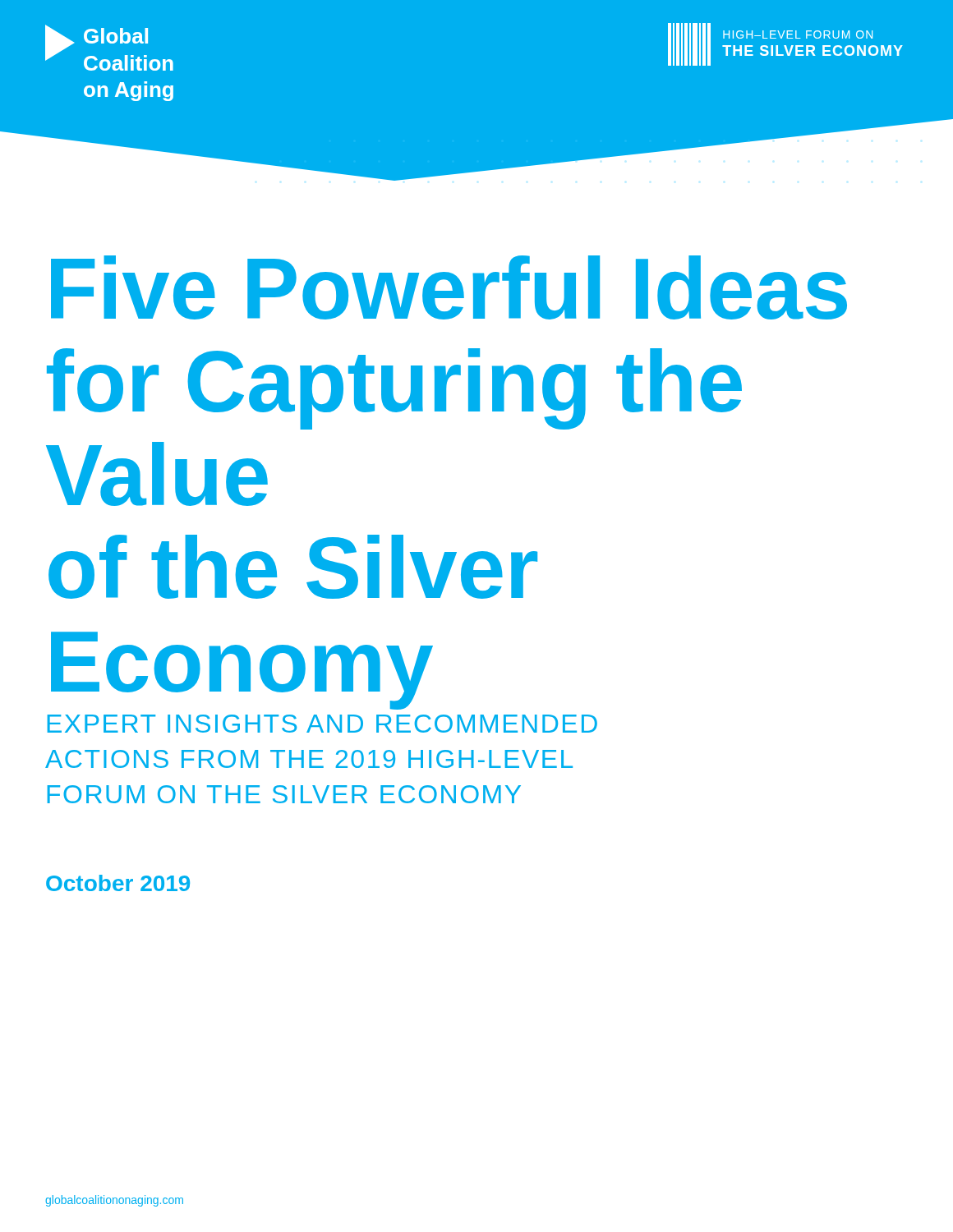This screenshot has height=1232, width=953.
Task: Find the block on this page that starts "EXPERT INSIGHTS AND RECOMMENDEDACTIONS FROM"
Action: tap(353, 760)
